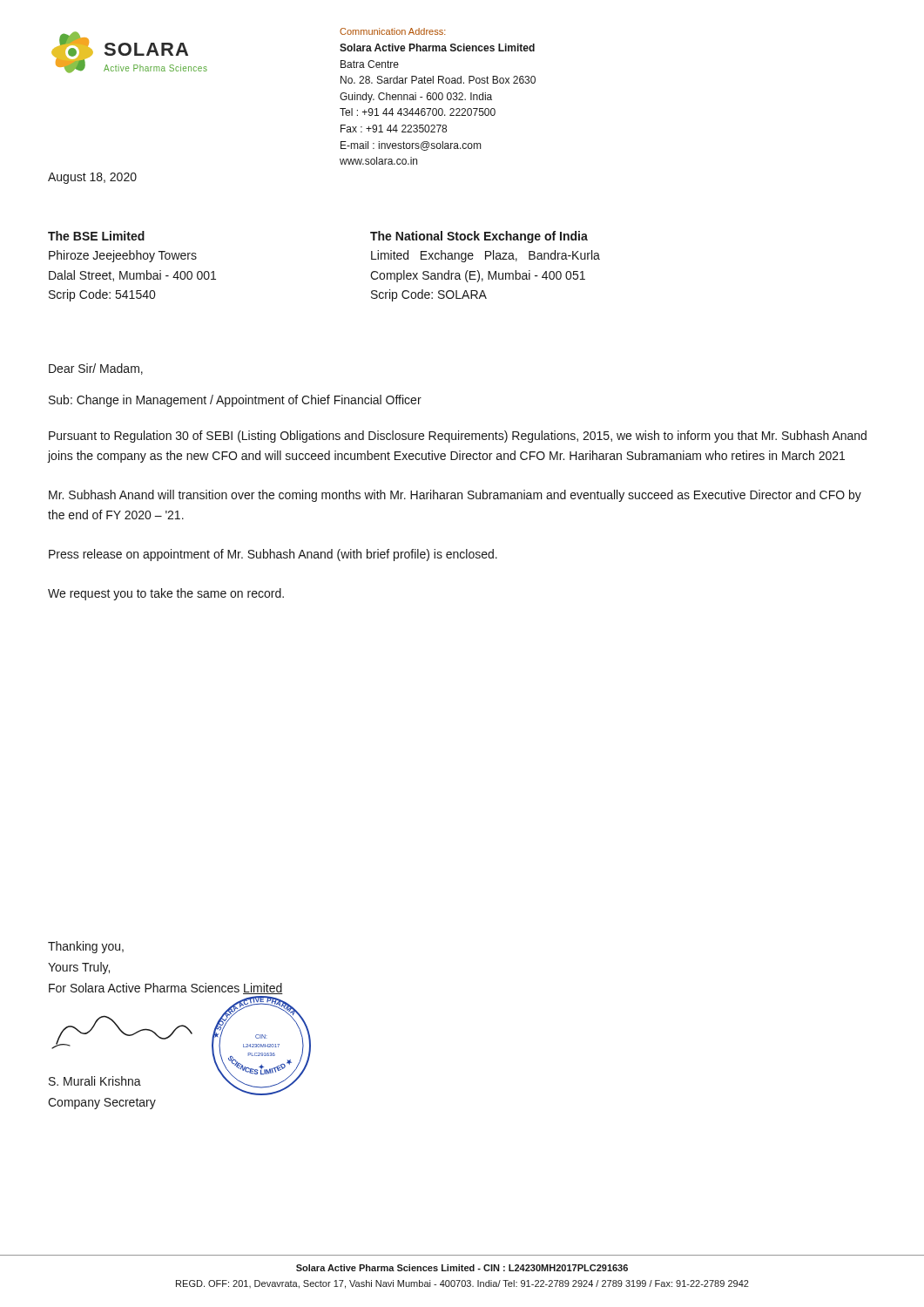Find the block on this page that starts "Mr. Subhash Anand will transition over the"
Image resolution: width=924 pixels, height=1307 pixels.
[x=454, y=505]
